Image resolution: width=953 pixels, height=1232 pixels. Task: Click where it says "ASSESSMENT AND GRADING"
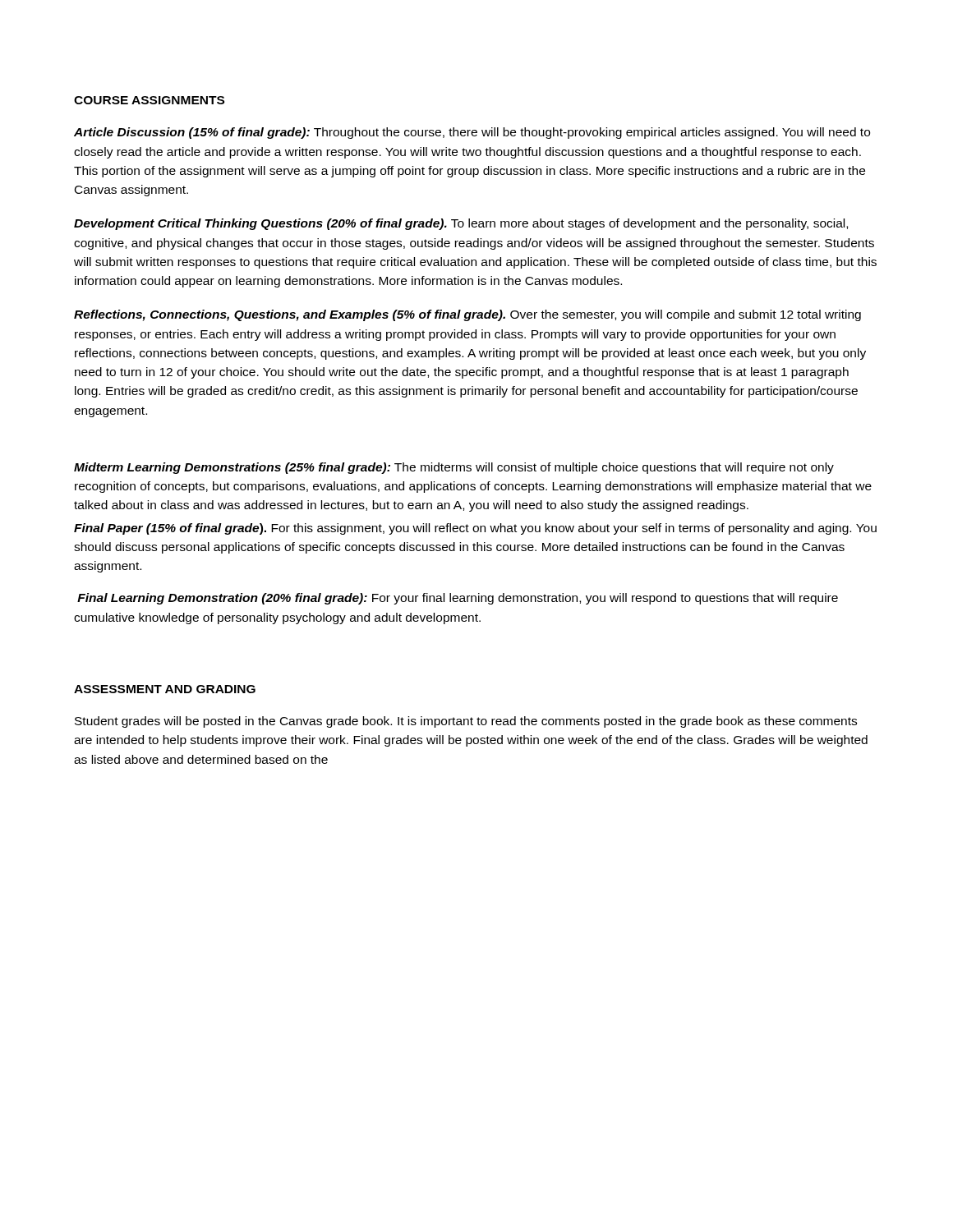(x=165, y=689)
